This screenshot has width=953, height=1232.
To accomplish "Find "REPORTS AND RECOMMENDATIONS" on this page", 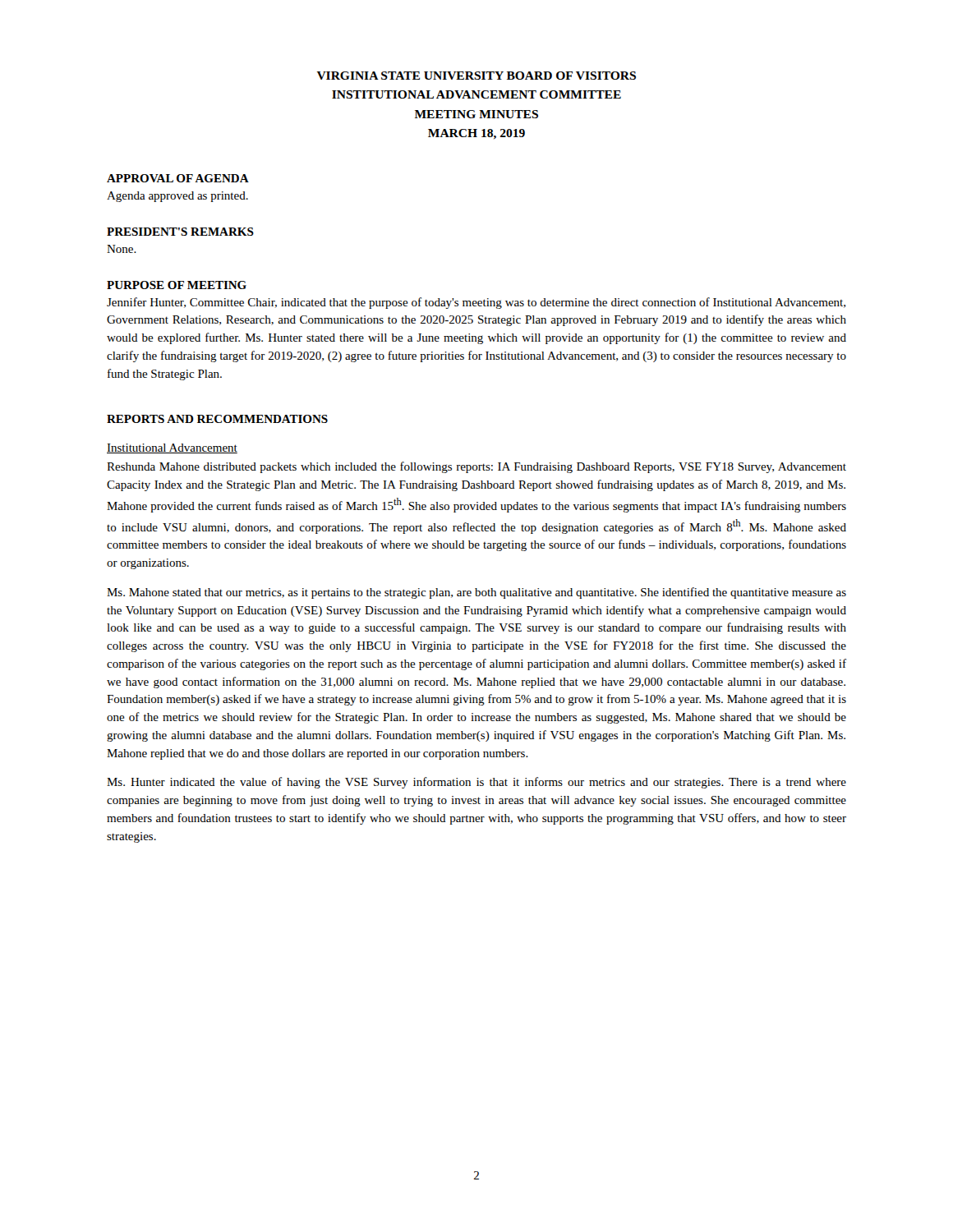I will pyautogui.click(x=217, y=419).
